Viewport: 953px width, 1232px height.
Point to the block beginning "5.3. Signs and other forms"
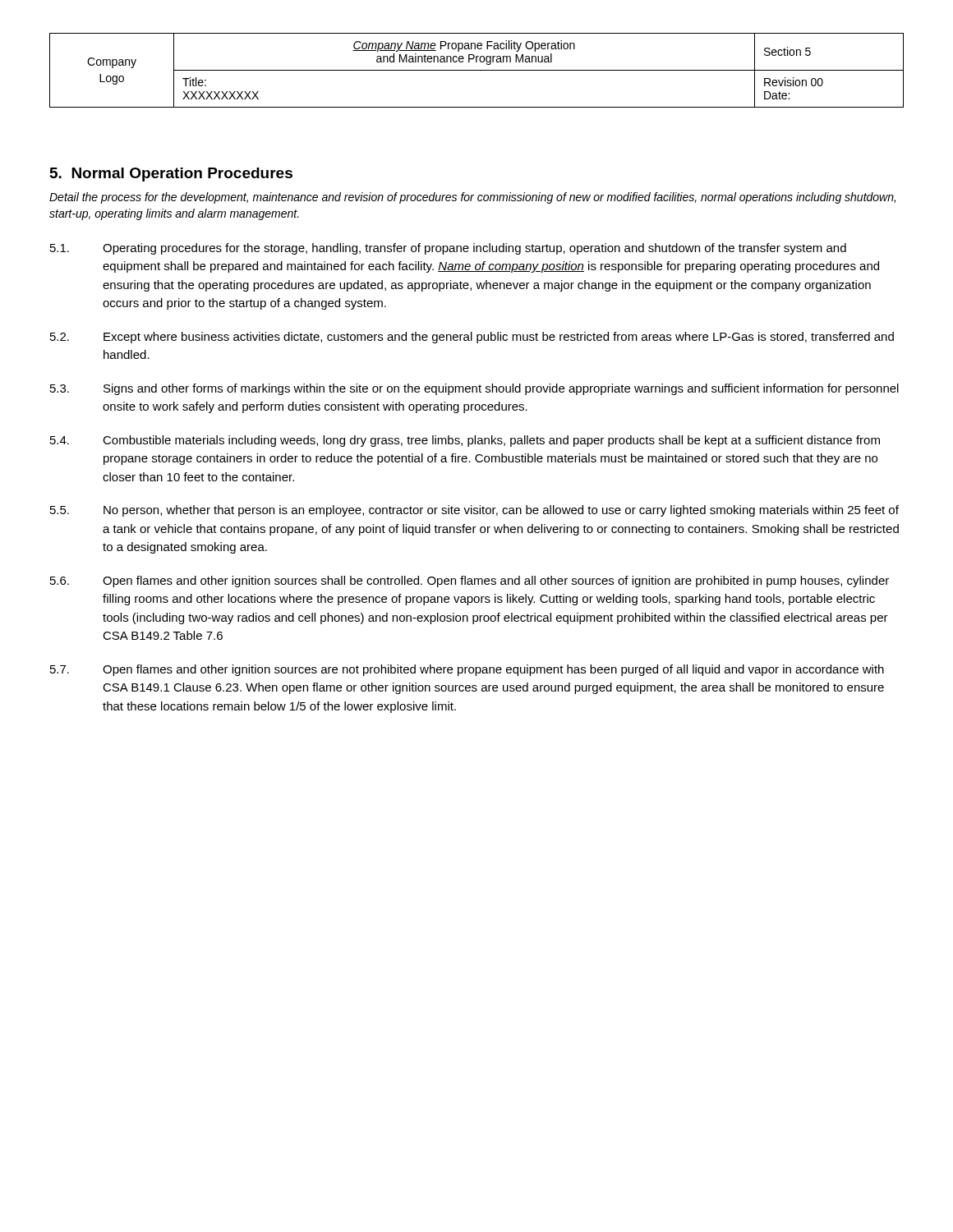pos(476,398)
